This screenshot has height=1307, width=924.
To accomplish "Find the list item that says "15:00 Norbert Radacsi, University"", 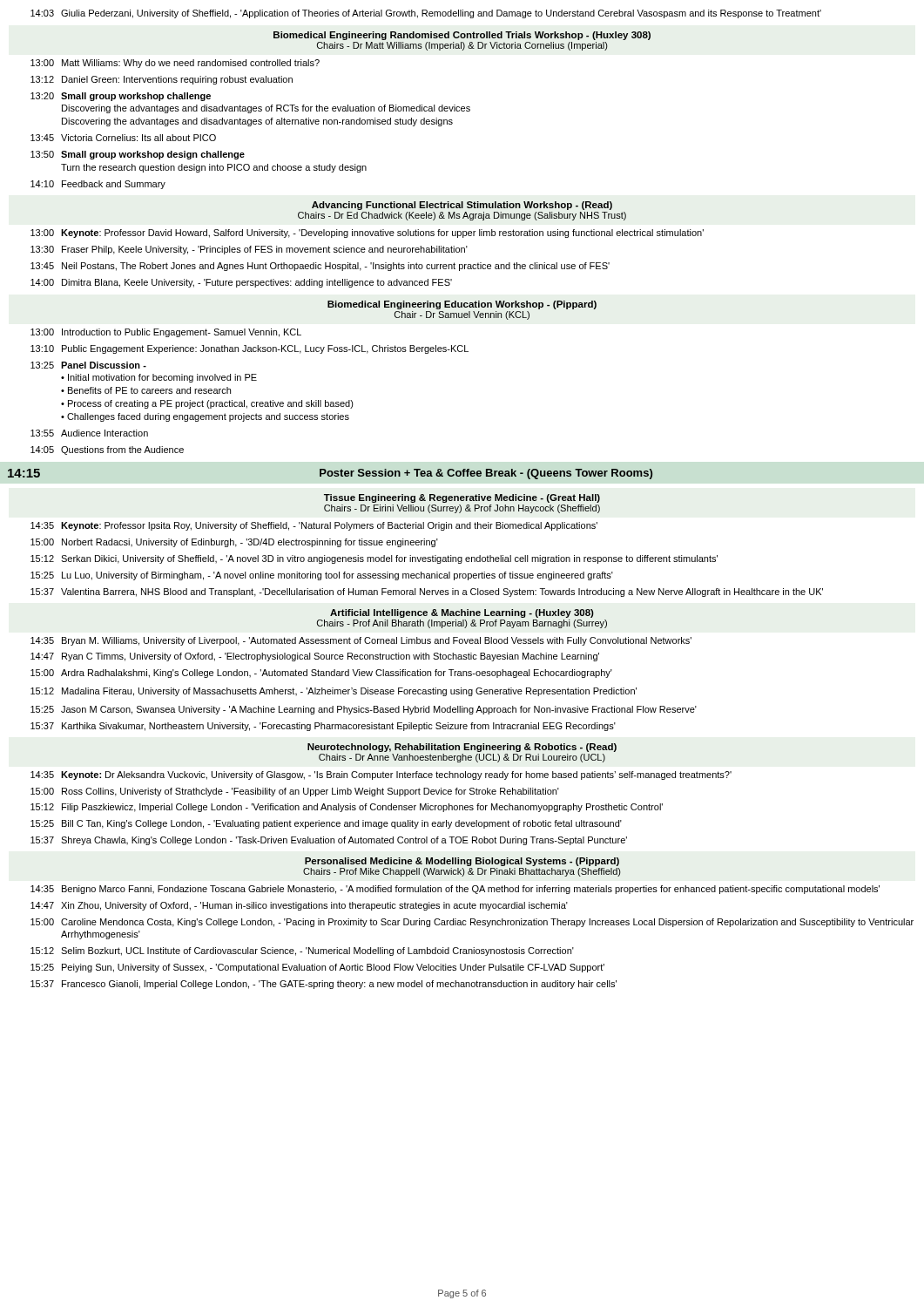I will 234,543.
